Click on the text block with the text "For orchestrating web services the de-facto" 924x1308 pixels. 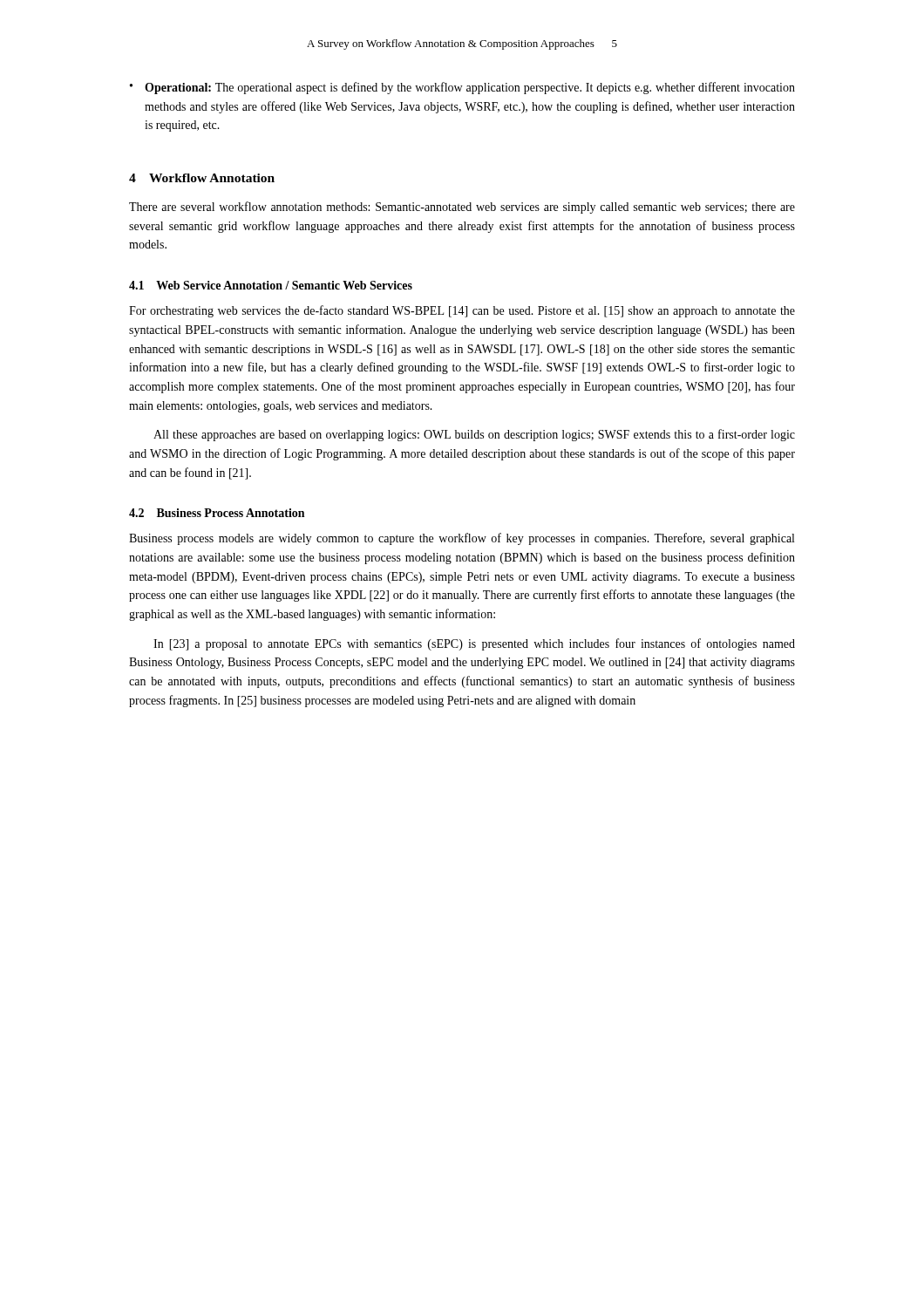[462, 359]
